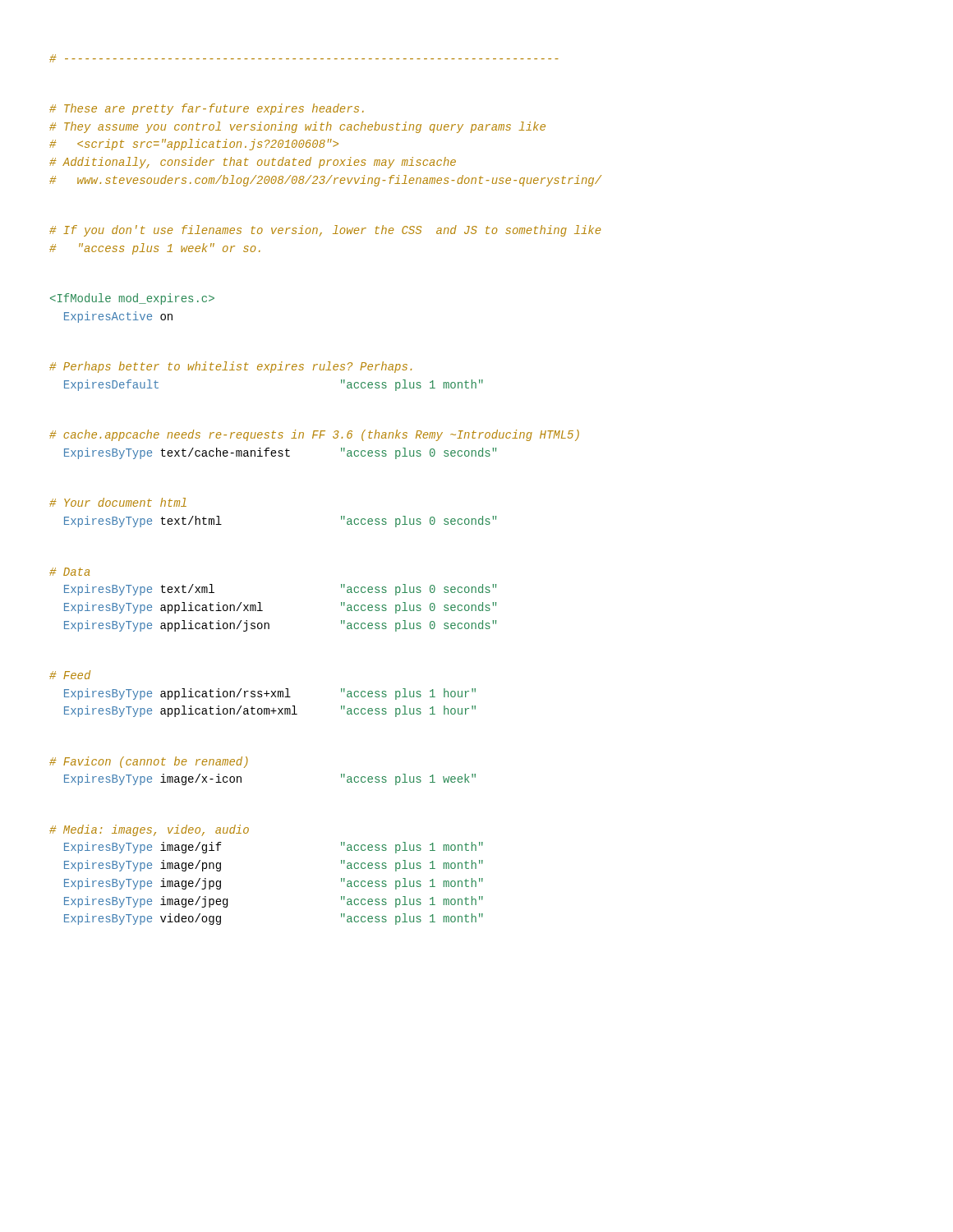Locate the text containing "ExpiresActive on"
Viewport: 953px width, 1232px height.
click(x=132, y=308)
